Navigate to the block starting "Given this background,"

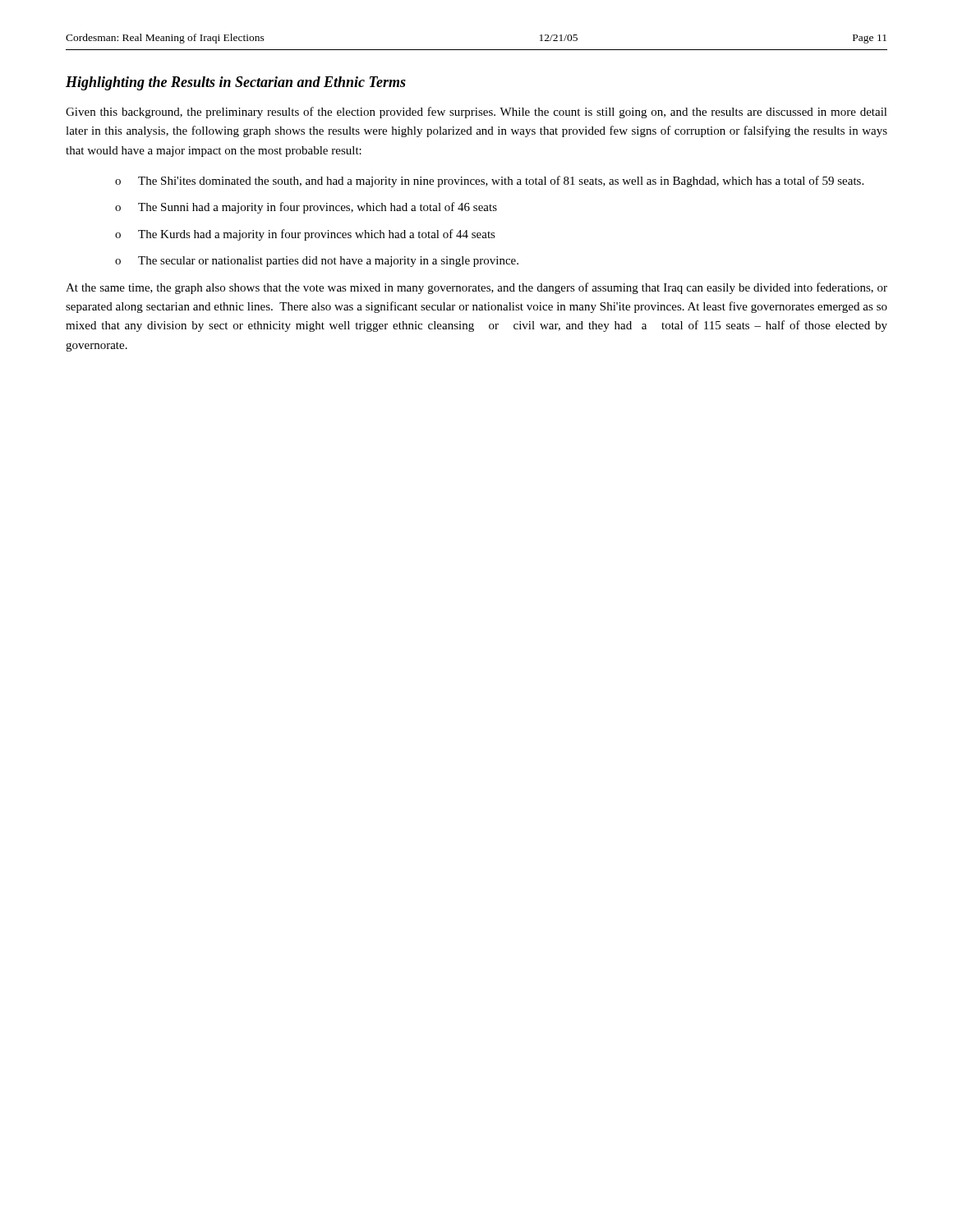[x=476, y=131]
